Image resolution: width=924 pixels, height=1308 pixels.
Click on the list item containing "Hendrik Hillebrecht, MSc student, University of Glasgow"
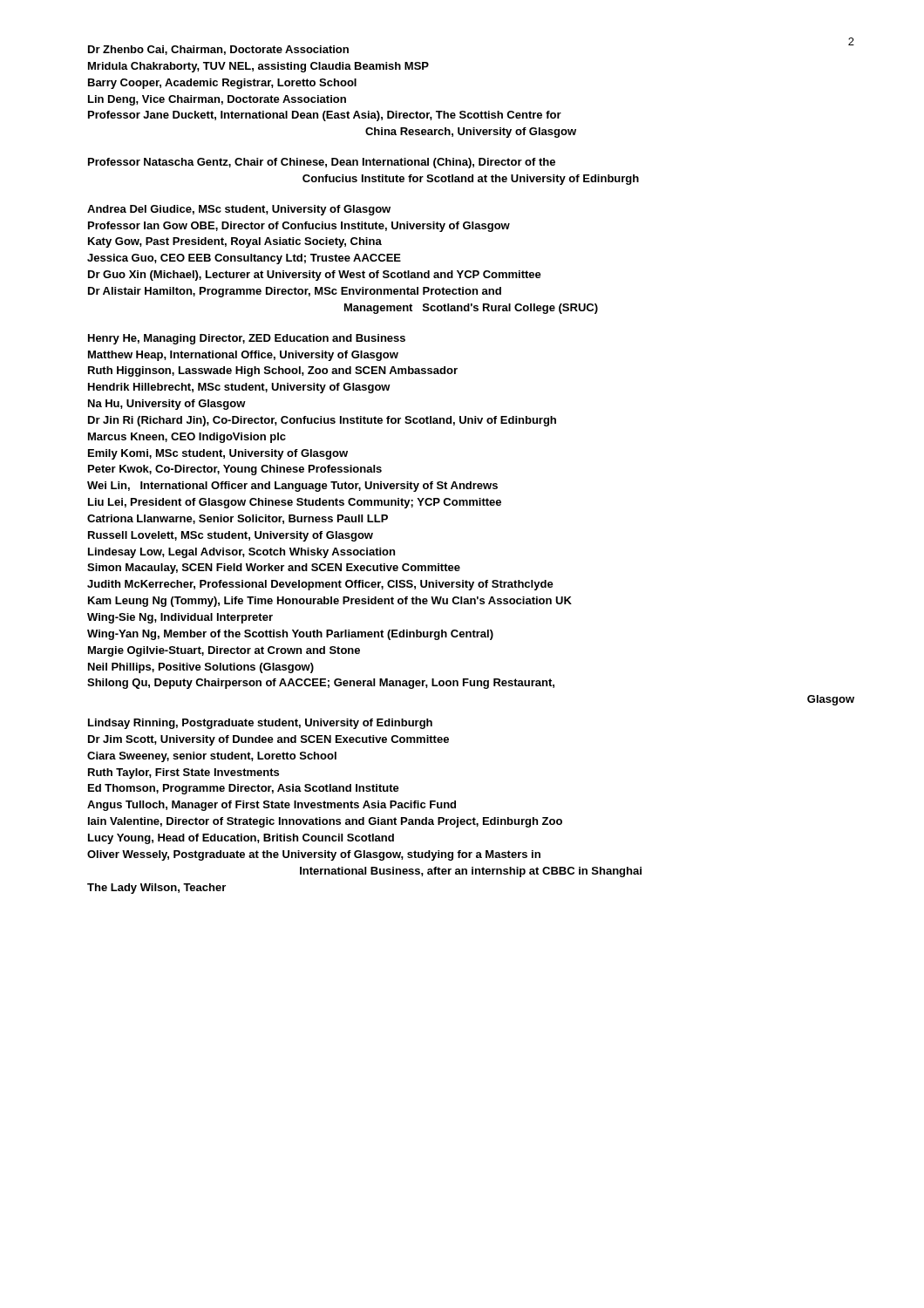point(239,387)
